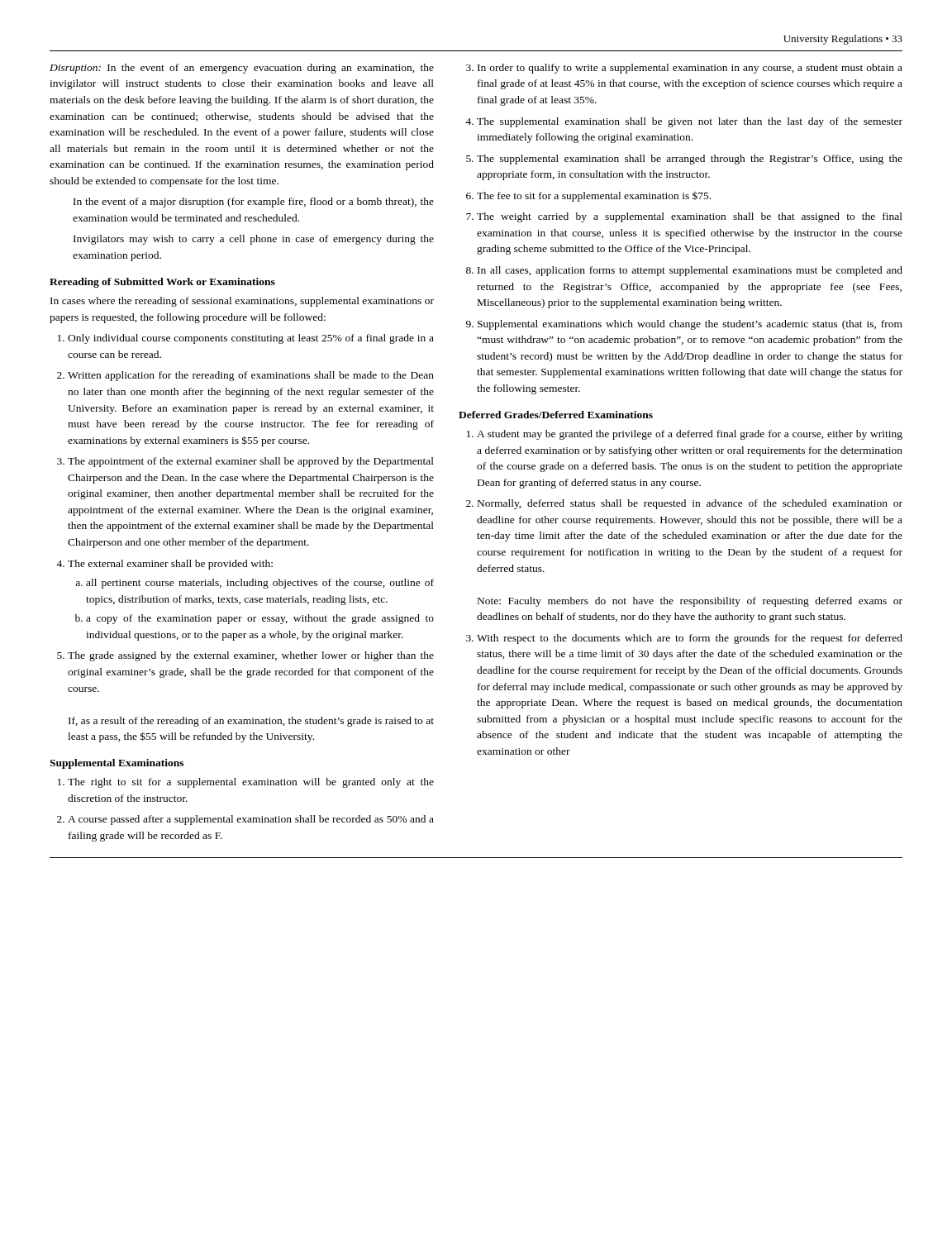
Task: Locate the section header containing "Supplemental Examinations"
Action: tap(117, 762)
